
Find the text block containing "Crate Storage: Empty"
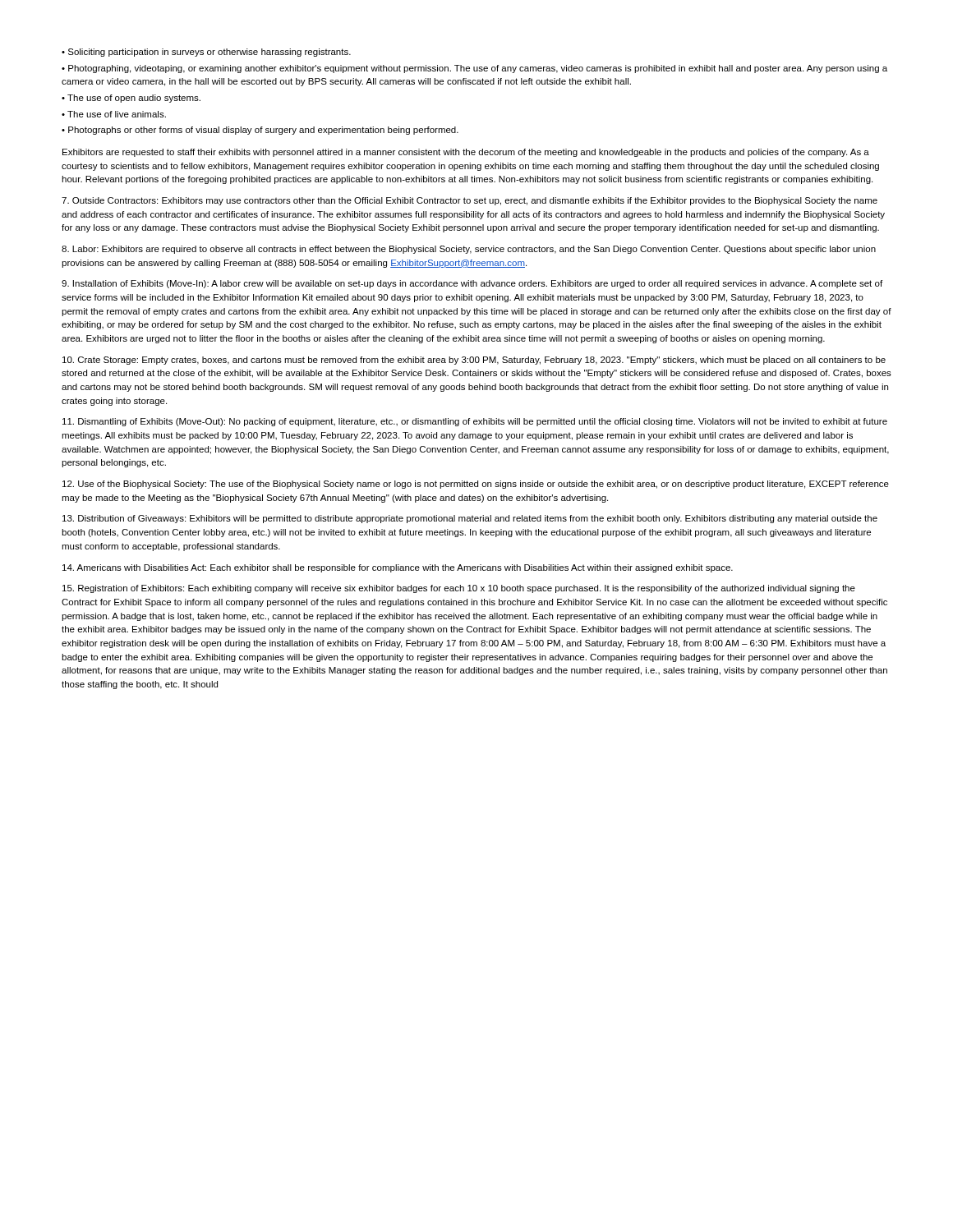[x=476, y=380]
